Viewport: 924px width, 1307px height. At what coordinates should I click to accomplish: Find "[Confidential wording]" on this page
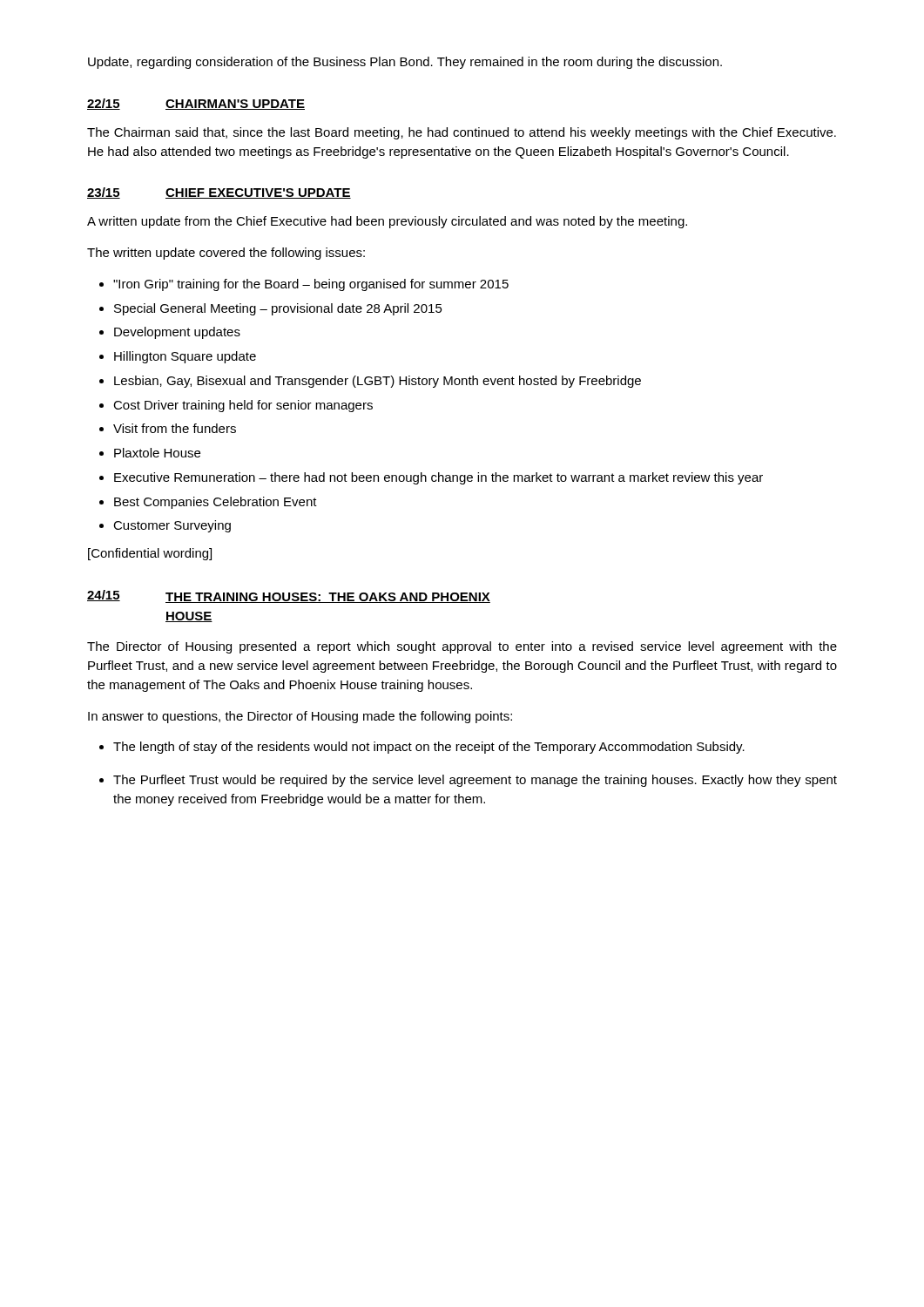[150, 553]
